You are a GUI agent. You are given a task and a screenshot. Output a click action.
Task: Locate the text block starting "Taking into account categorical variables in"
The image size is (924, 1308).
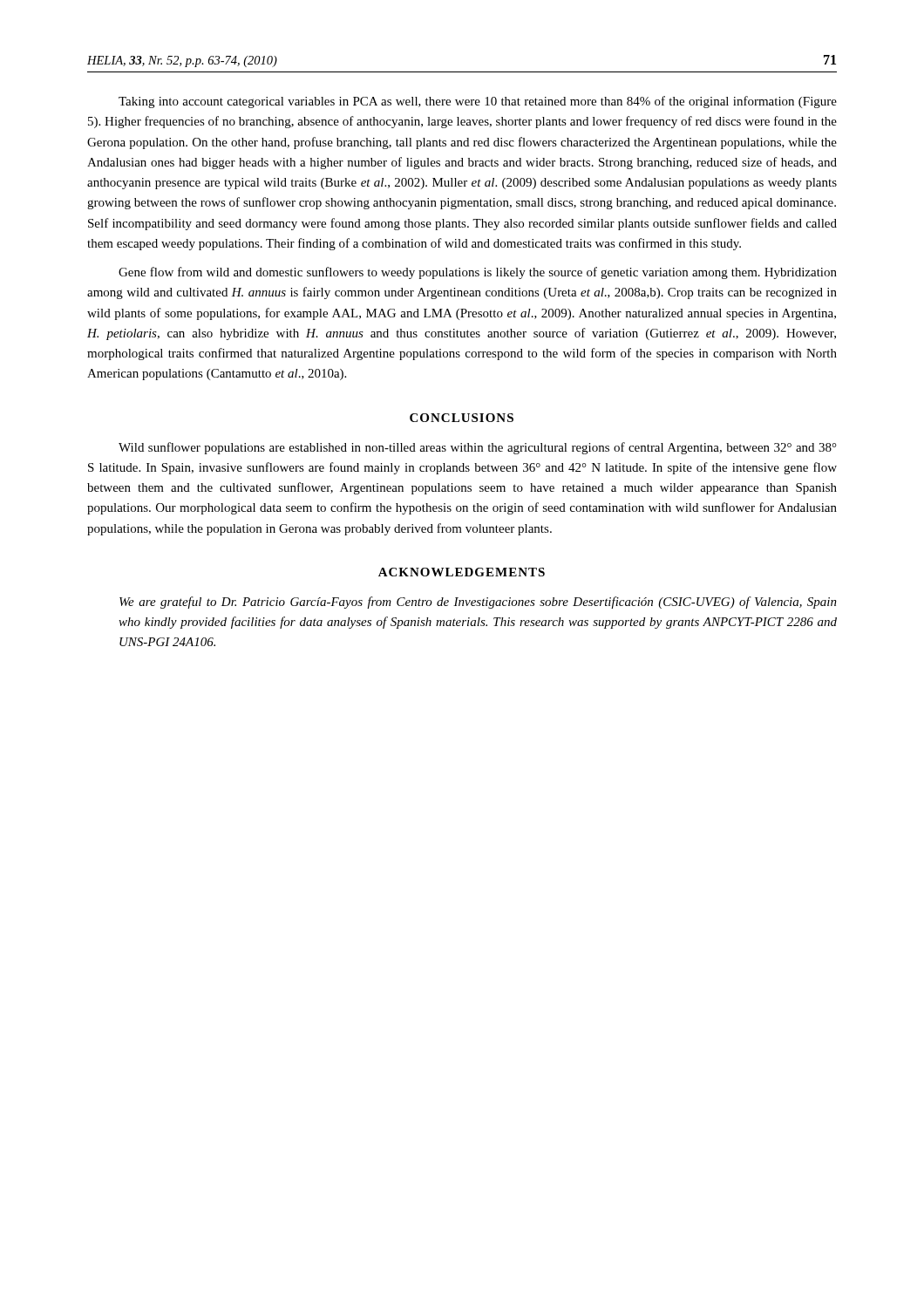coord(462,238)
